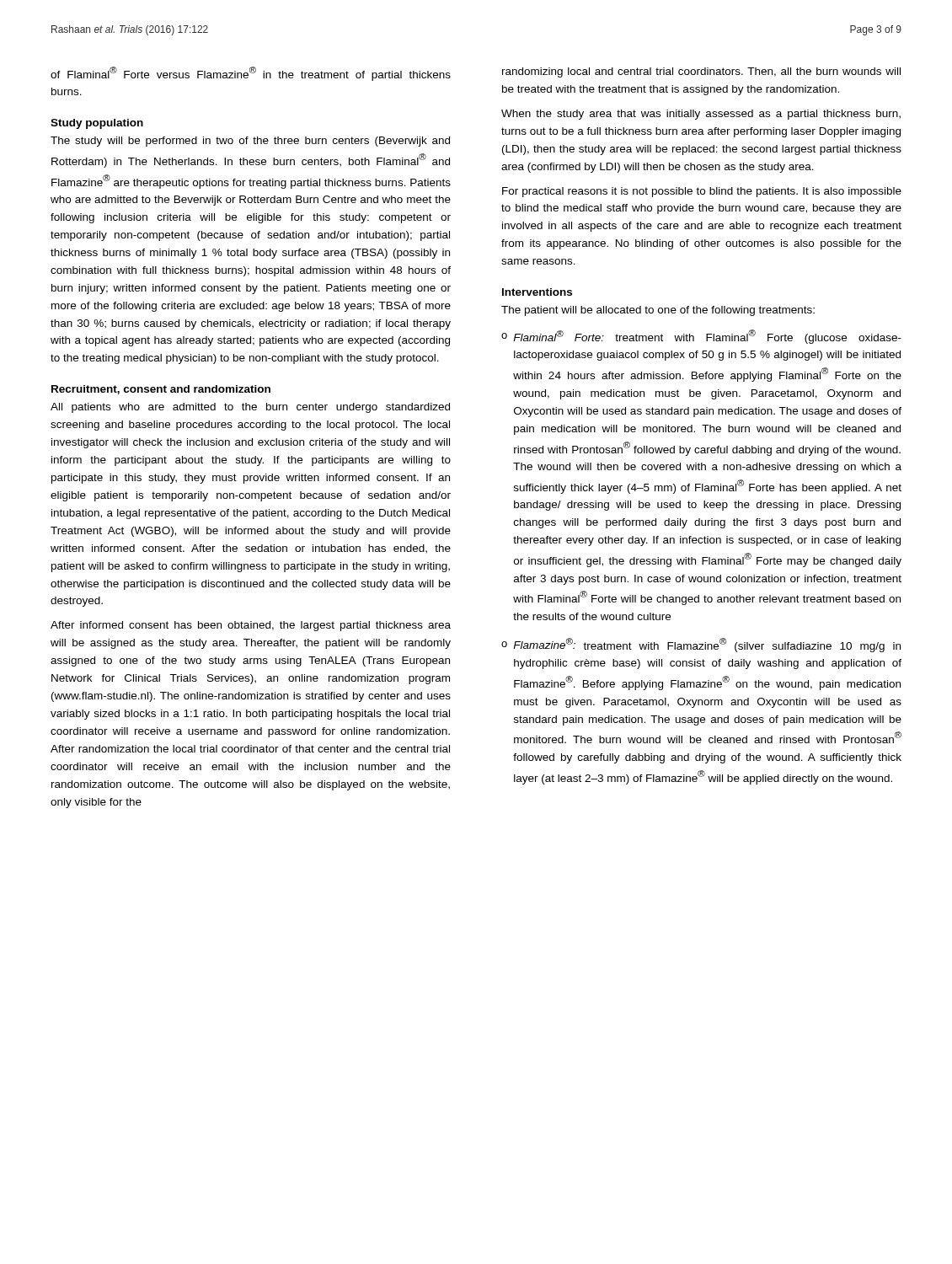Click on the text block starting "of Flaminal® Forte"
952x1264 pixels.
251,82
